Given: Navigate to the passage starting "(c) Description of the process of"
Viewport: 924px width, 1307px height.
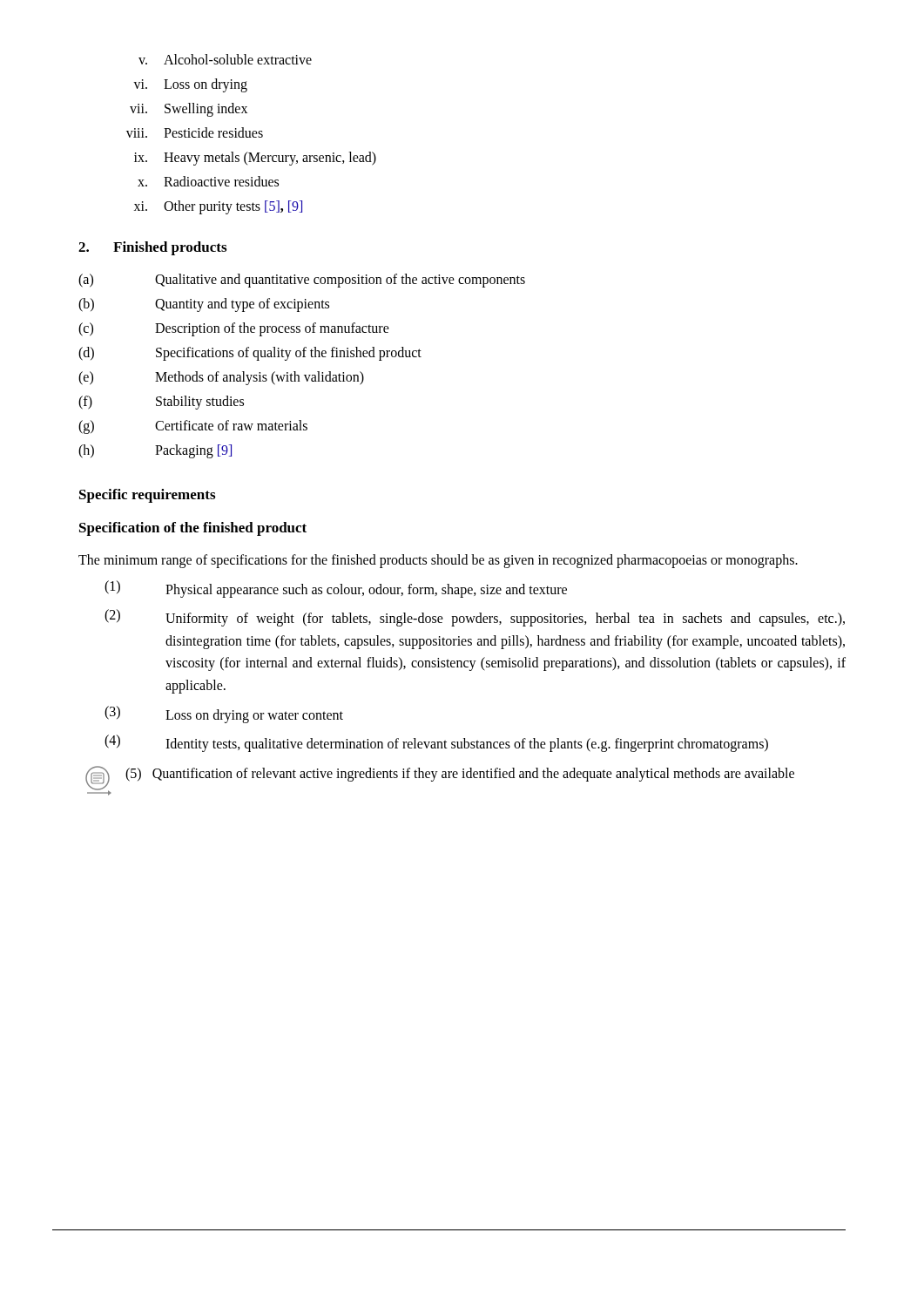Looking at the screenshot, I should 234,329.
